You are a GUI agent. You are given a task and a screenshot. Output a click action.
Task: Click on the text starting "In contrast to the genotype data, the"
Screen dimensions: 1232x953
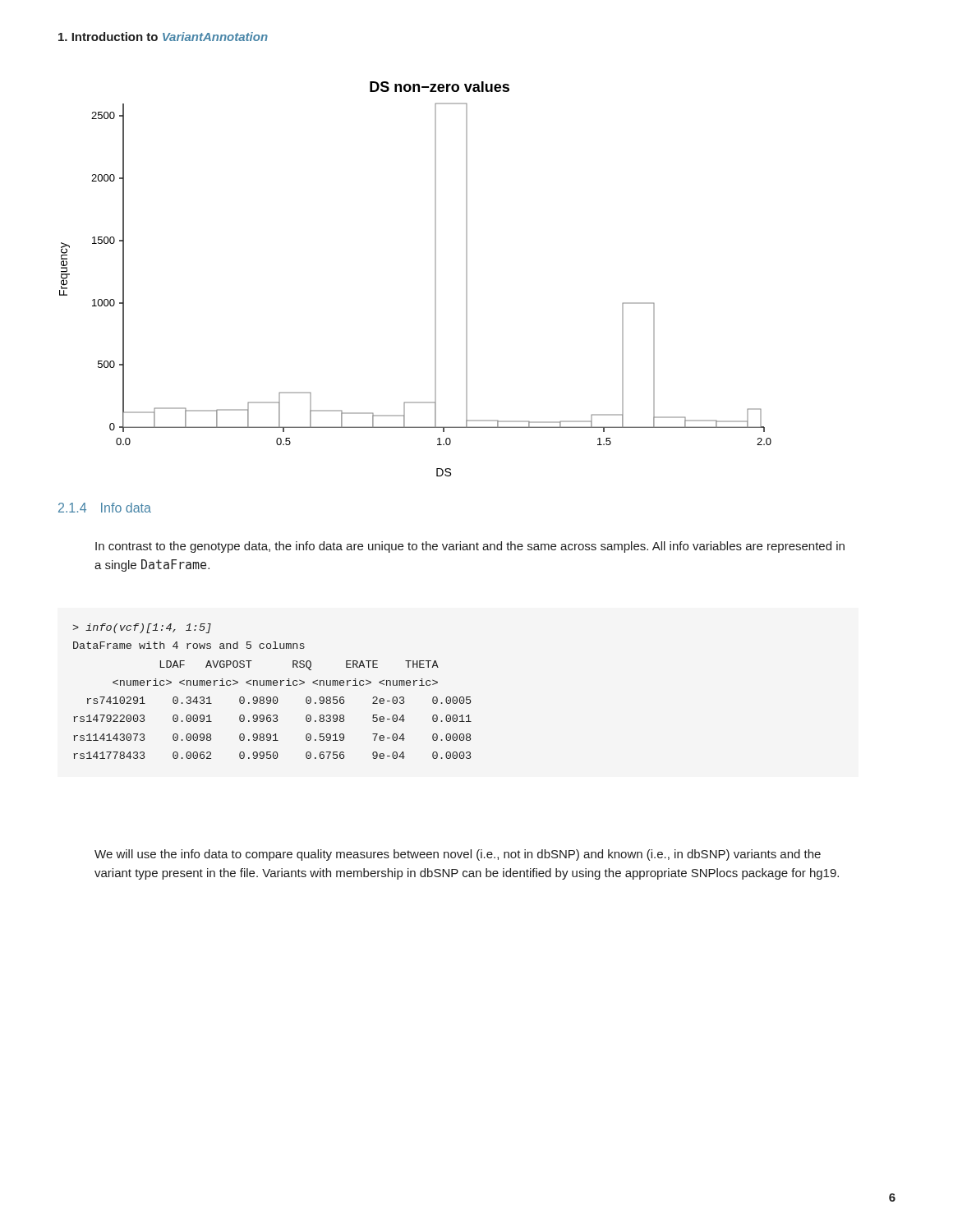coord(470,556)
